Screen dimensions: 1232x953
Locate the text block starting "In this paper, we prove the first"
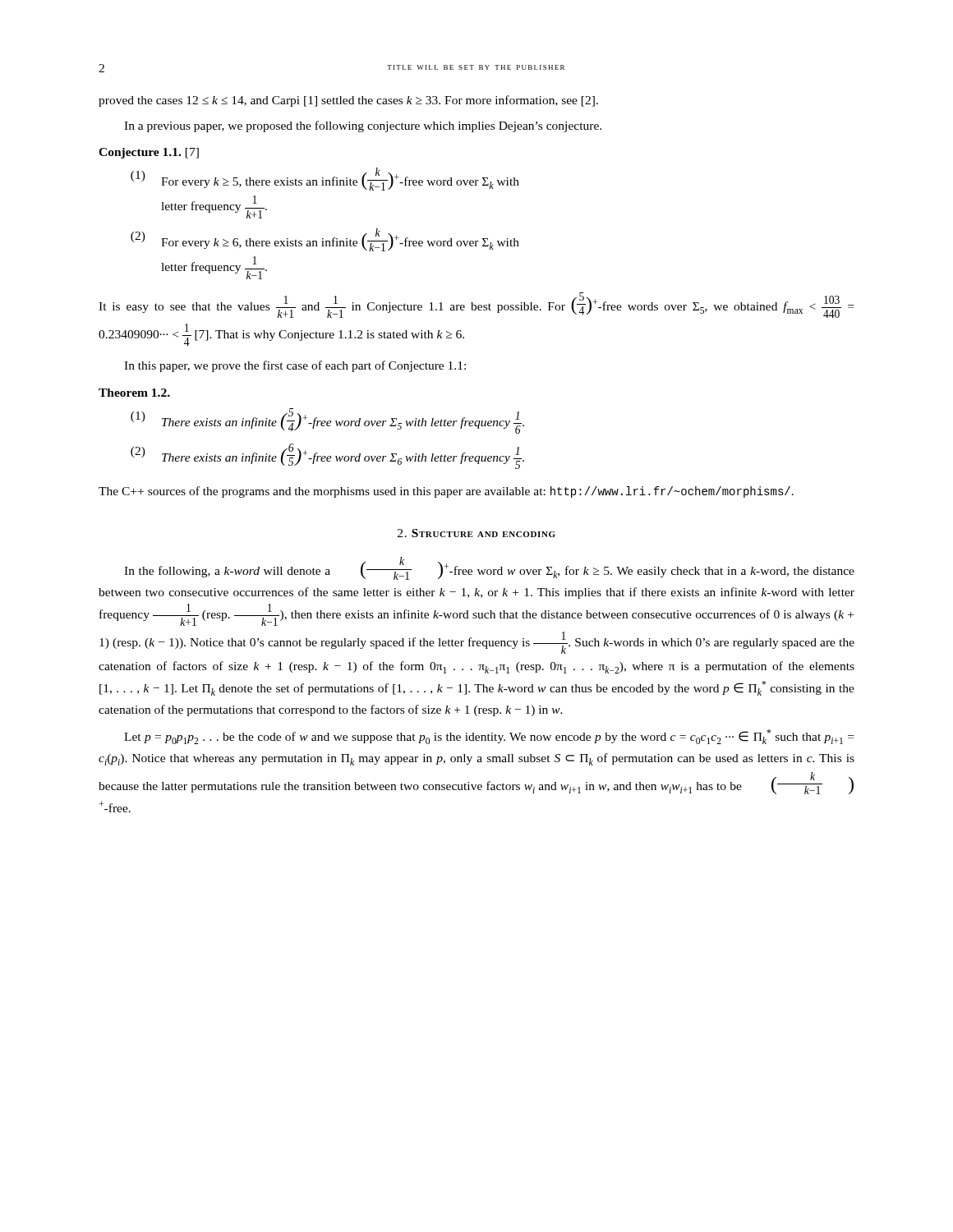tap(295, 365)
